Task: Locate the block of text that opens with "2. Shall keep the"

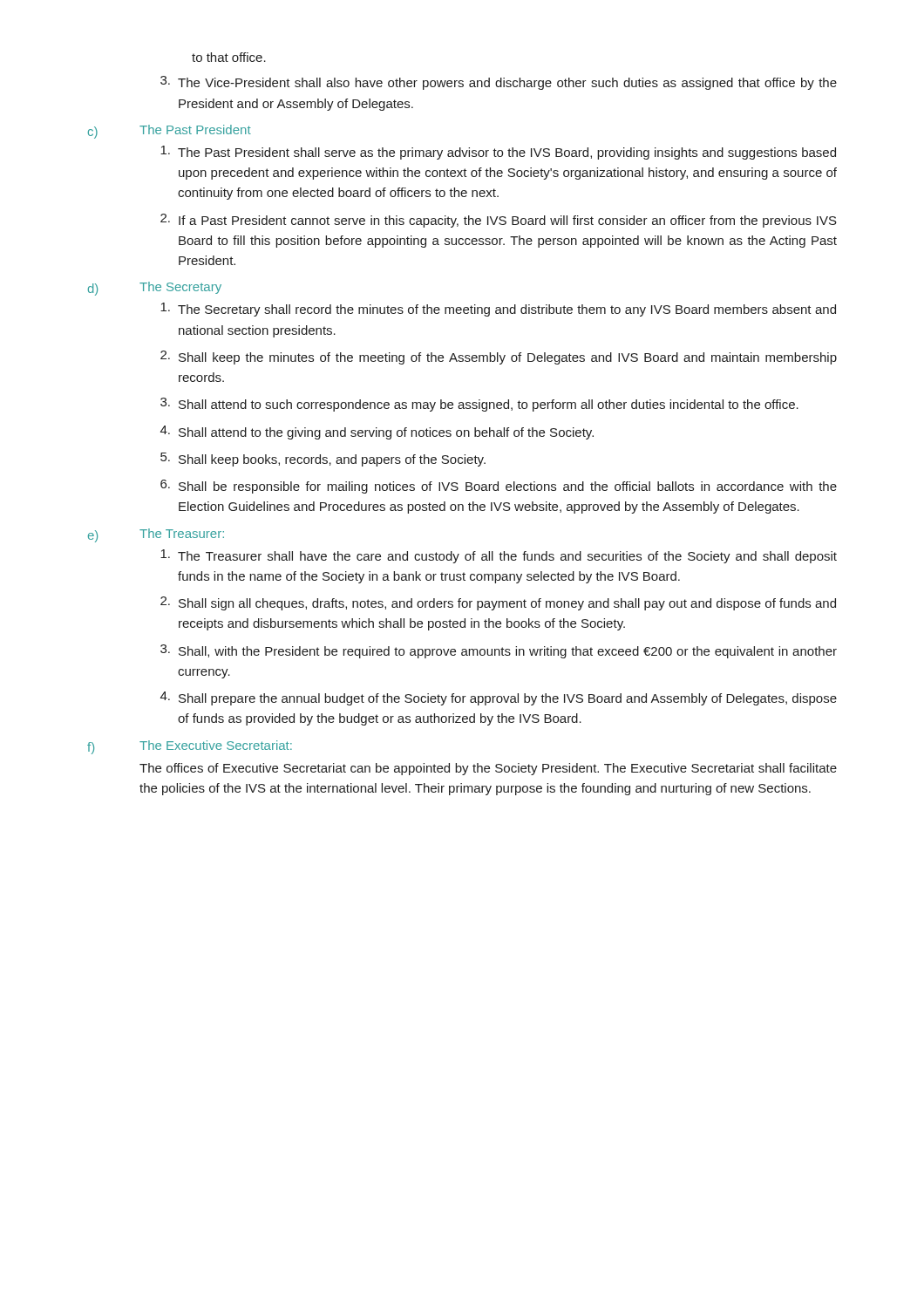Action: 488,367
